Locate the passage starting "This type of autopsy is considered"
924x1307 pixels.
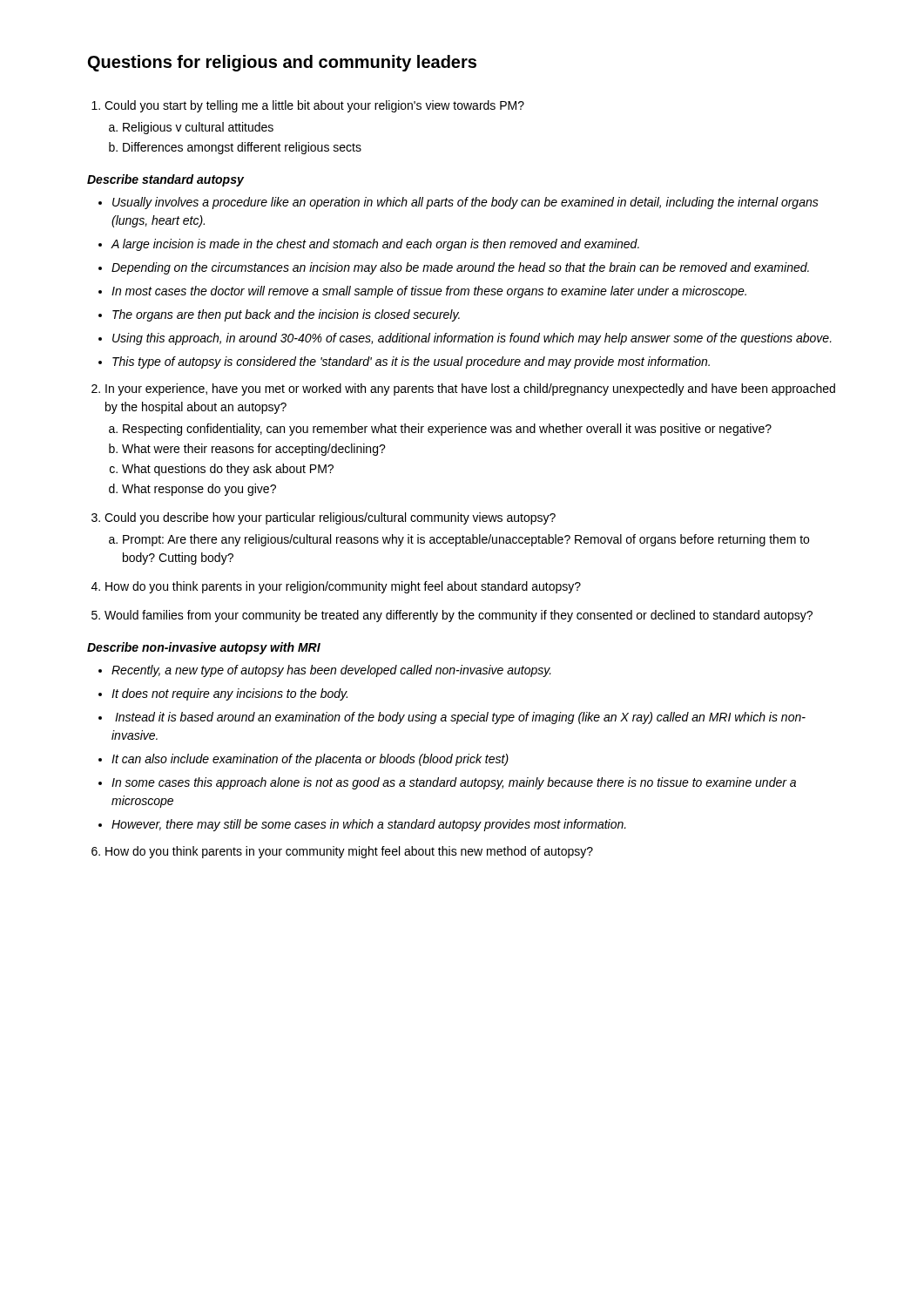click(x=474, y=362)
